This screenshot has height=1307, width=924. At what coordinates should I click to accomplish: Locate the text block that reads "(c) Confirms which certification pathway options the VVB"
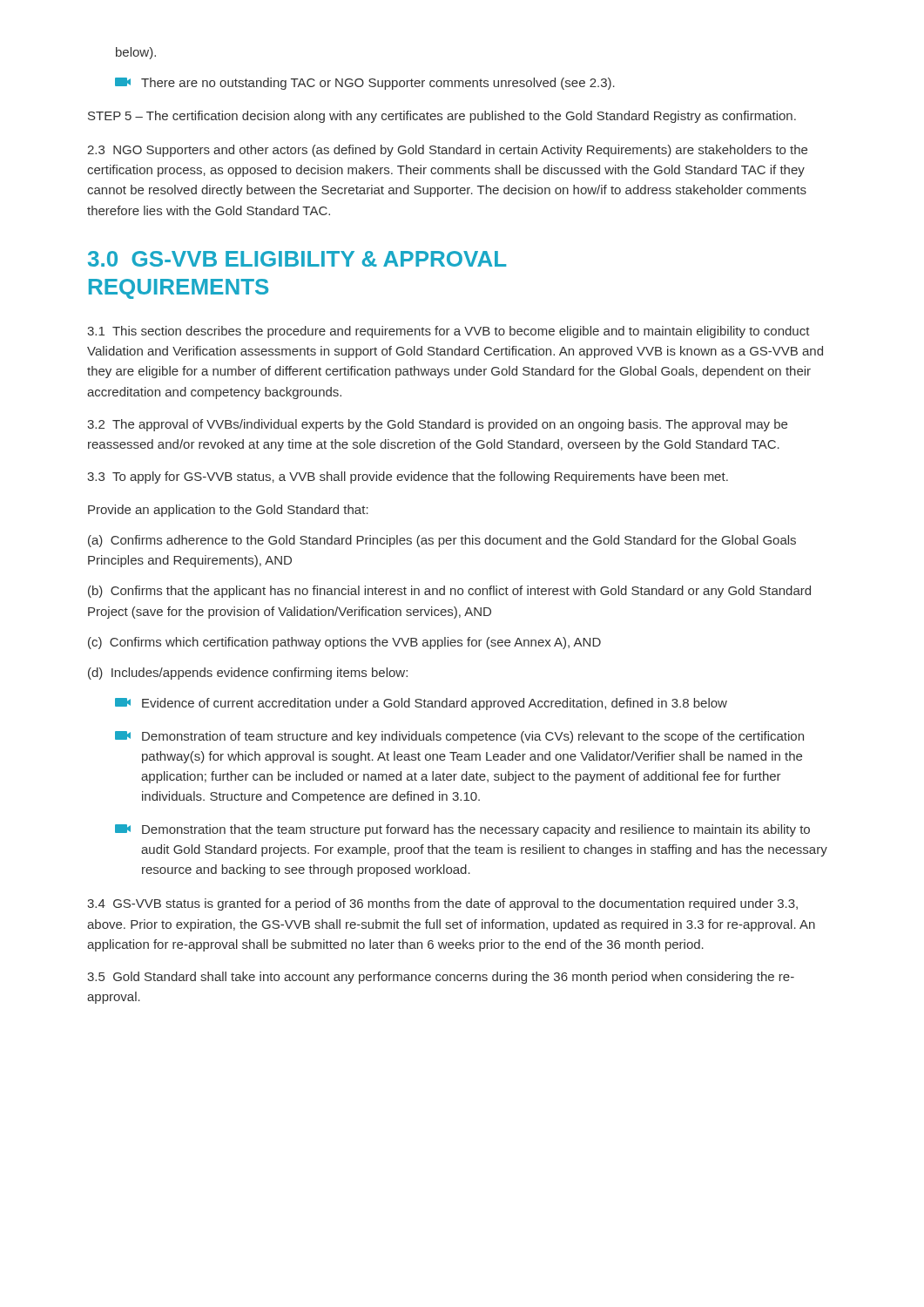tap(344, 642)
